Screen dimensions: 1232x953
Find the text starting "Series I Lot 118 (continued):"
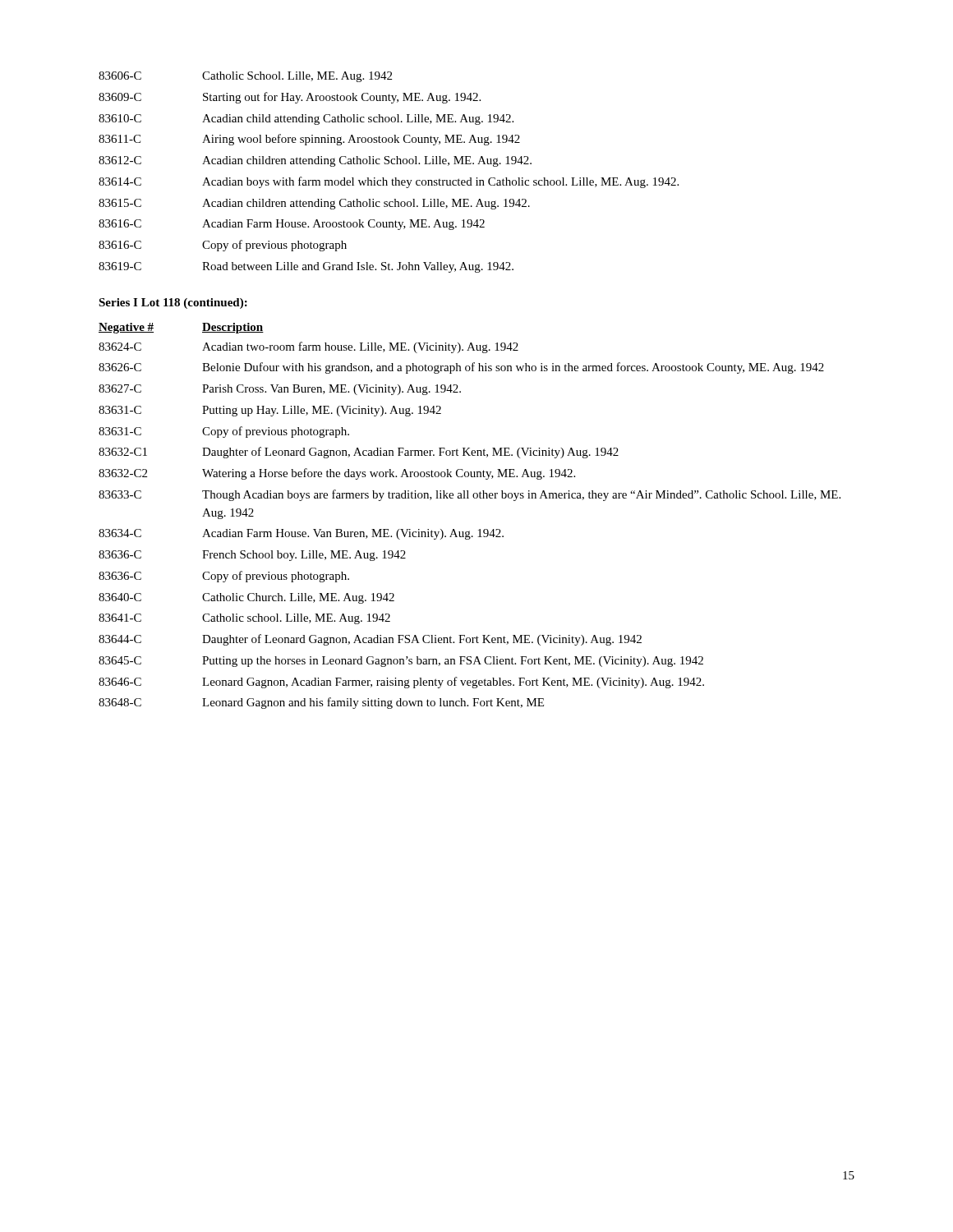click(x=173, y=302)
